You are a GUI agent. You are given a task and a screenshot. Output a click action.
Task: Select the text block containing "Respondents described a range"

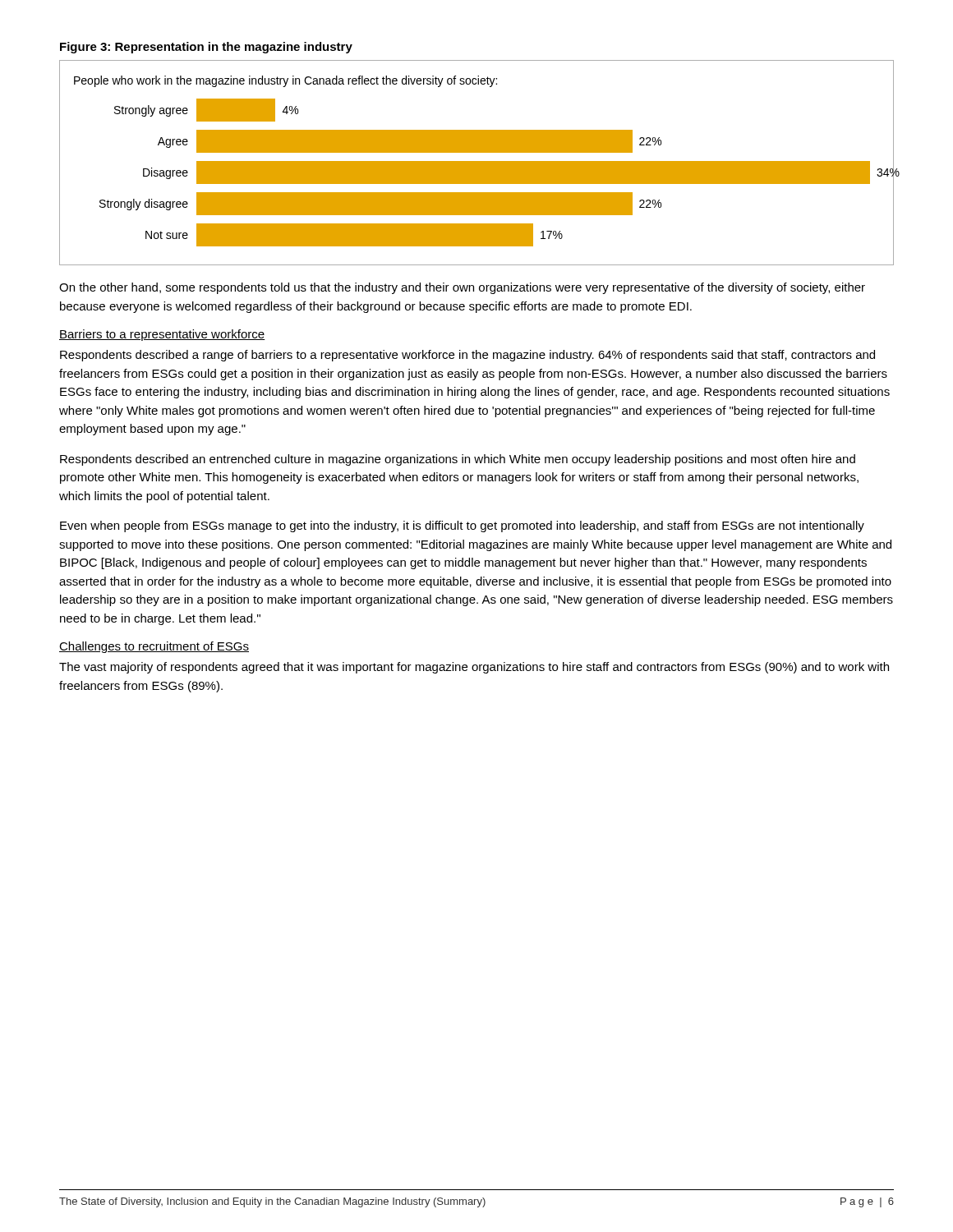click(475, 391)
